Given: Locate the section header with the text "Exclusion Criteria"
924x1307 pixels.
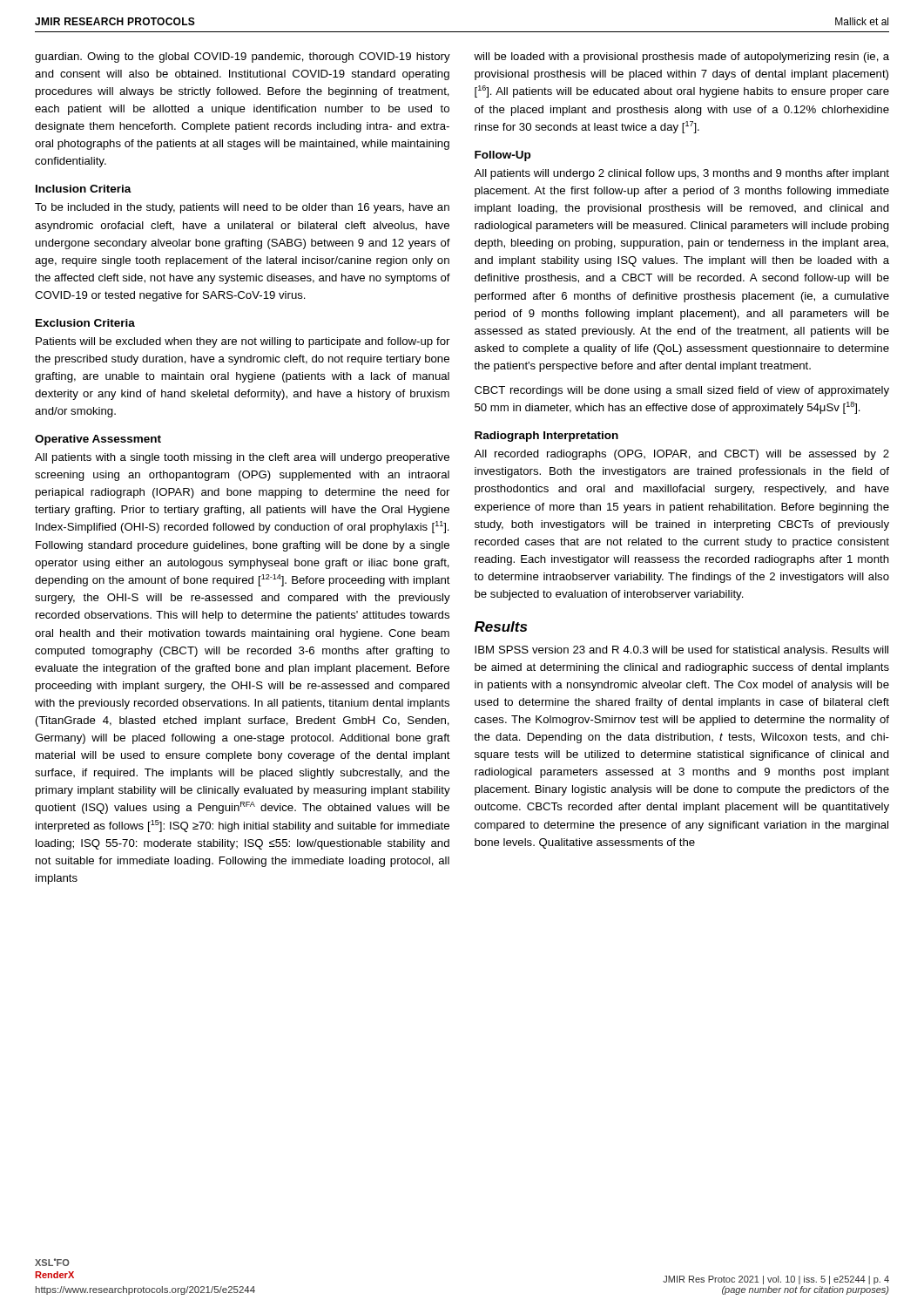Looking at the screenshot, I should coord(85,323).
